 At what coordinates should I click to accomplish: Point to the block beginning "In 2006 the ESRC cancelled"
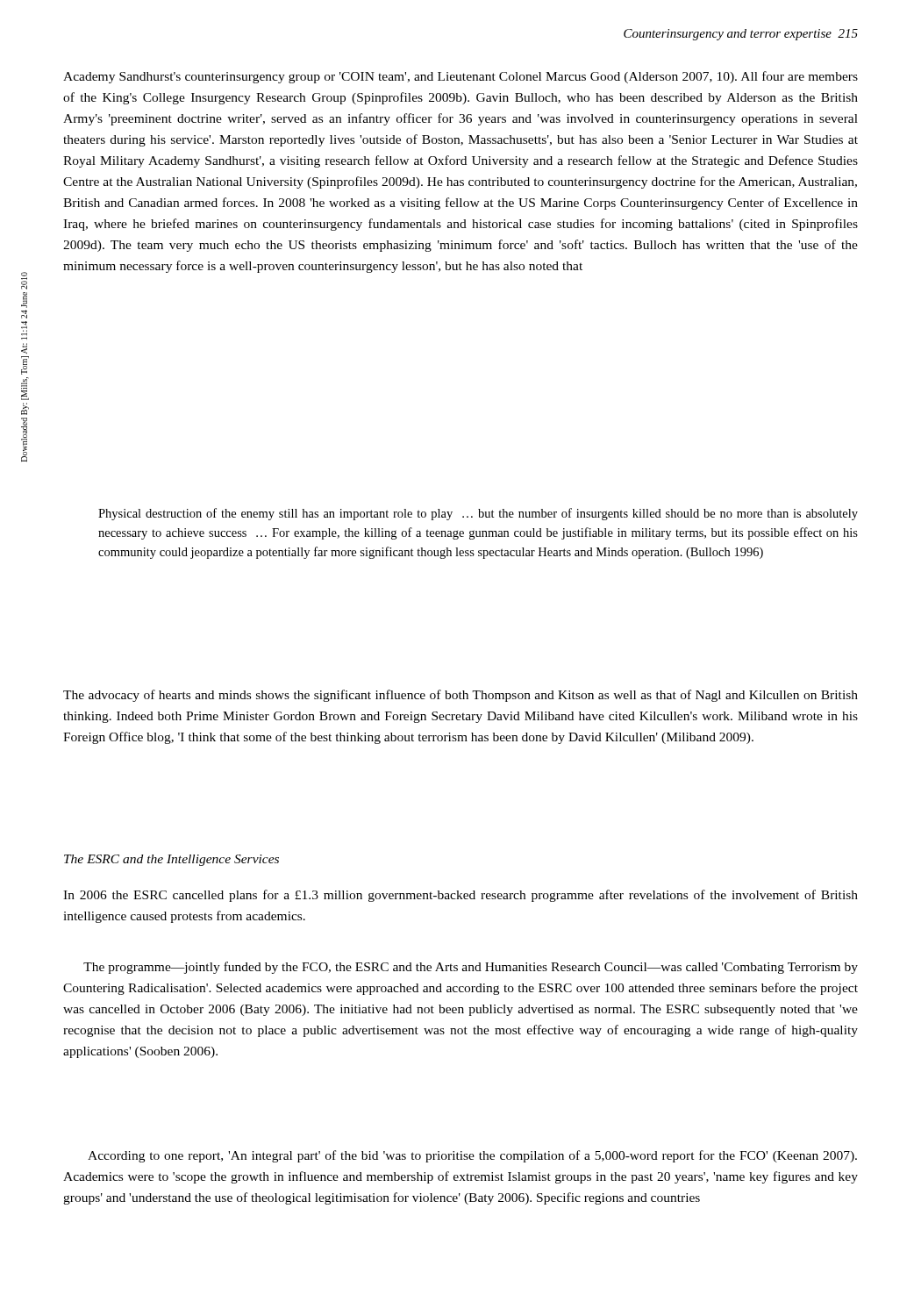click(x=460, y=905)
